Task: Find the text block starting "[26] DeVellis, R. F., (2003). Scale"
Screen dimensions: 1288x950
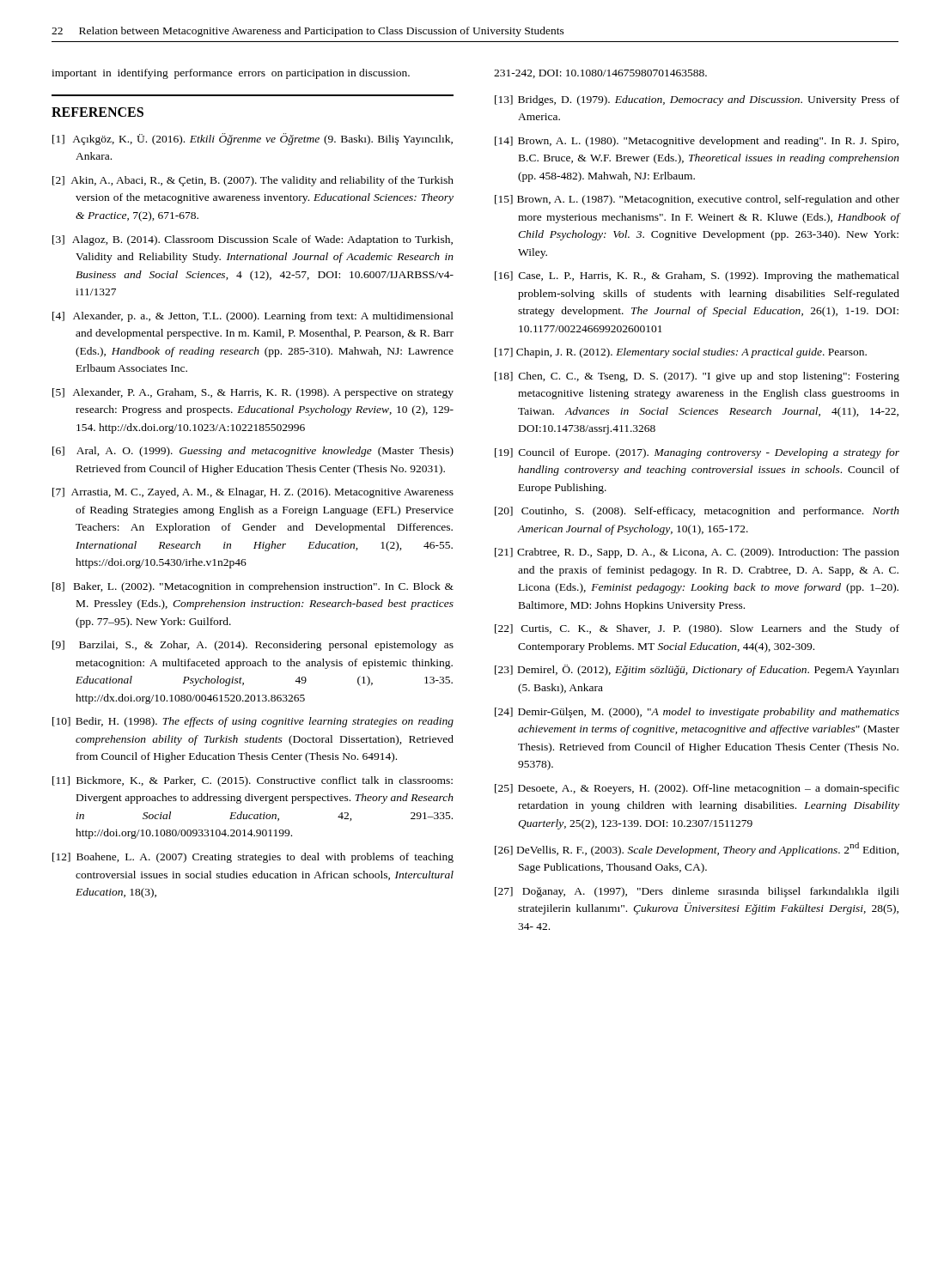Action: (697, 857)
